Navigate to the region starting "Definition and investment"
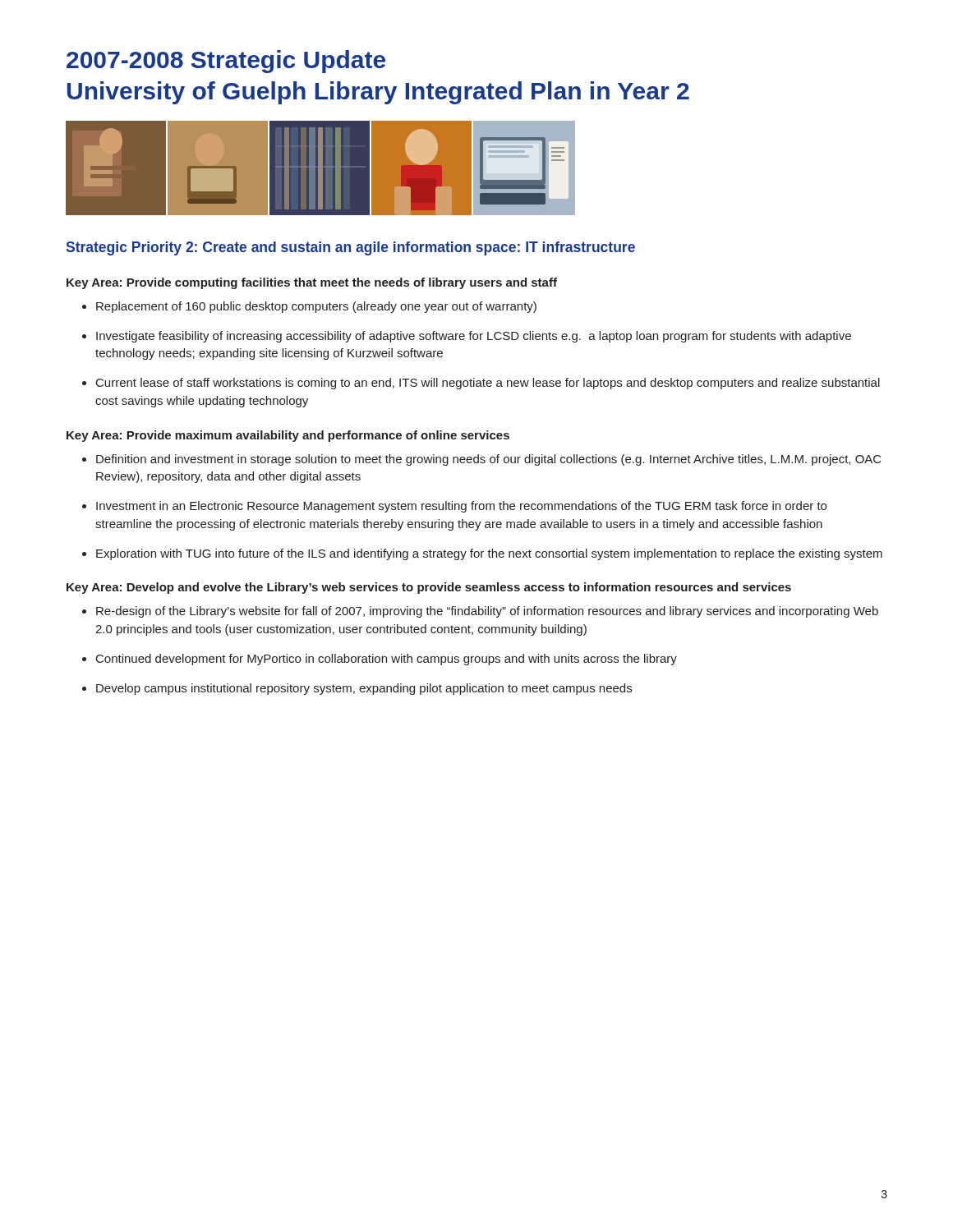Screen dimensions: 1232x953 pyautogui.click(x=488, y=467)
